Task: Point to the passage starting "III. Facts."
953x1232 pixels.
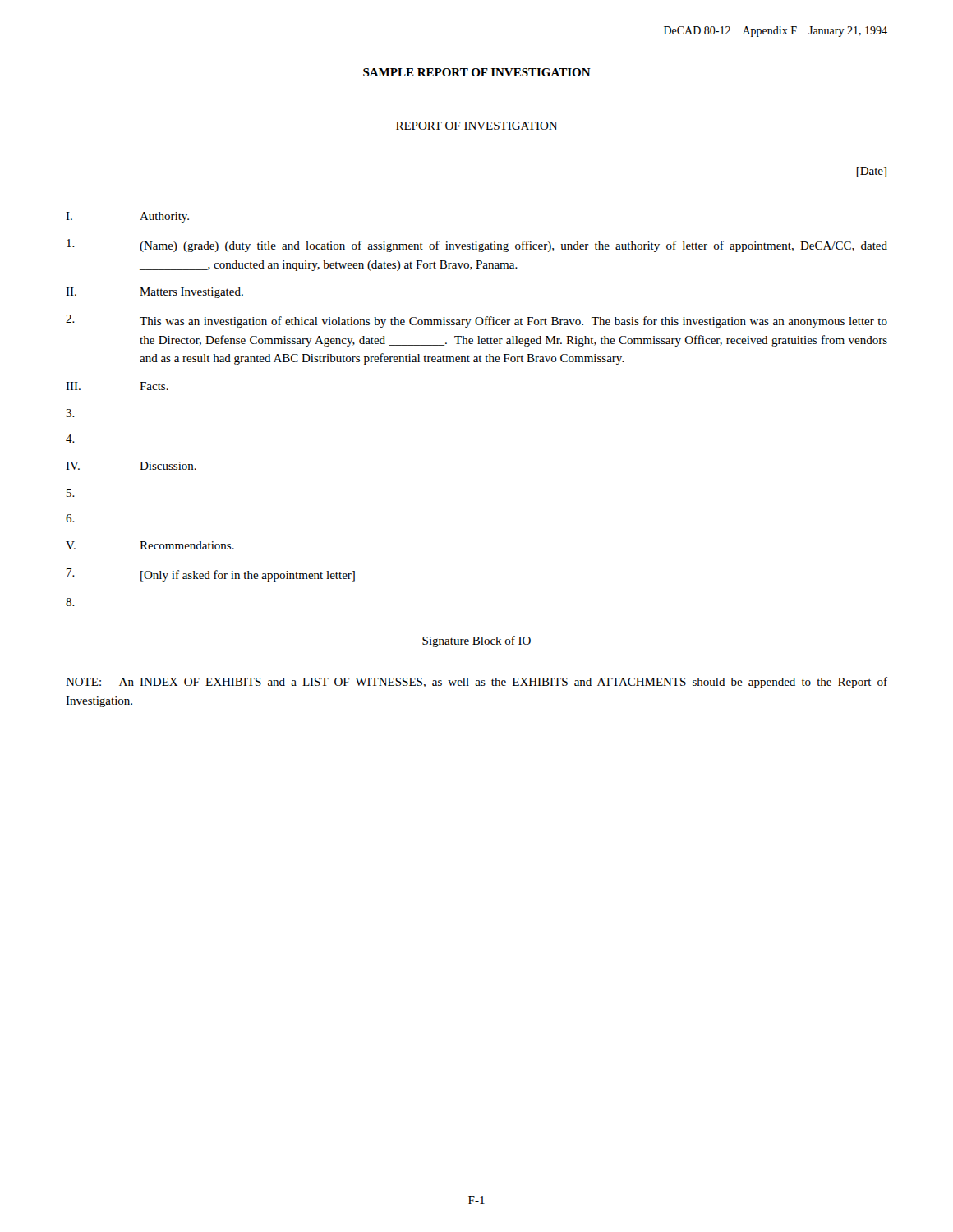Action: [x=72, y=386]
